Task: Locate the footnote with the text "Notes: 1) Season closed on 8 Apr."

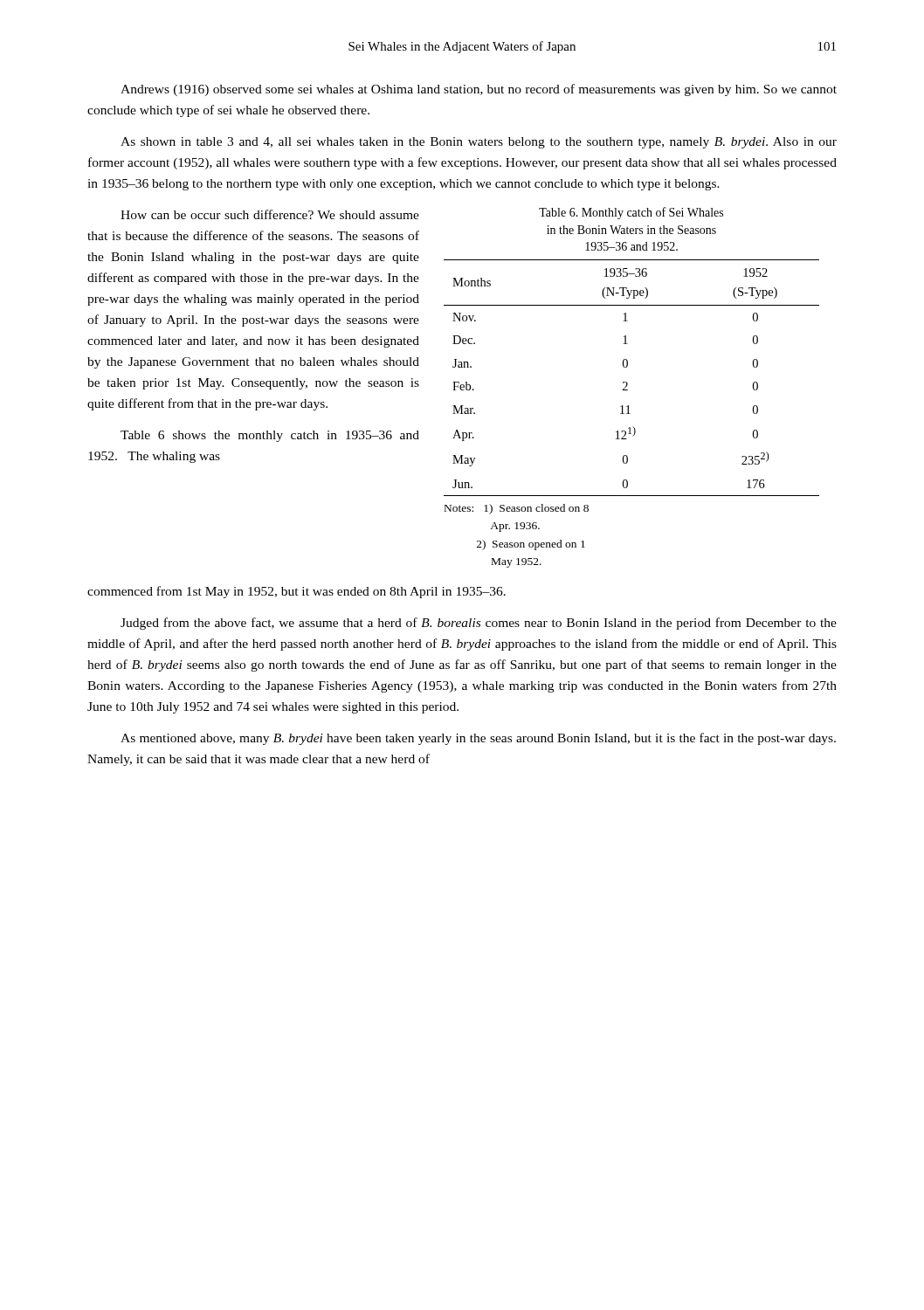Action: (x=516, y=535)
